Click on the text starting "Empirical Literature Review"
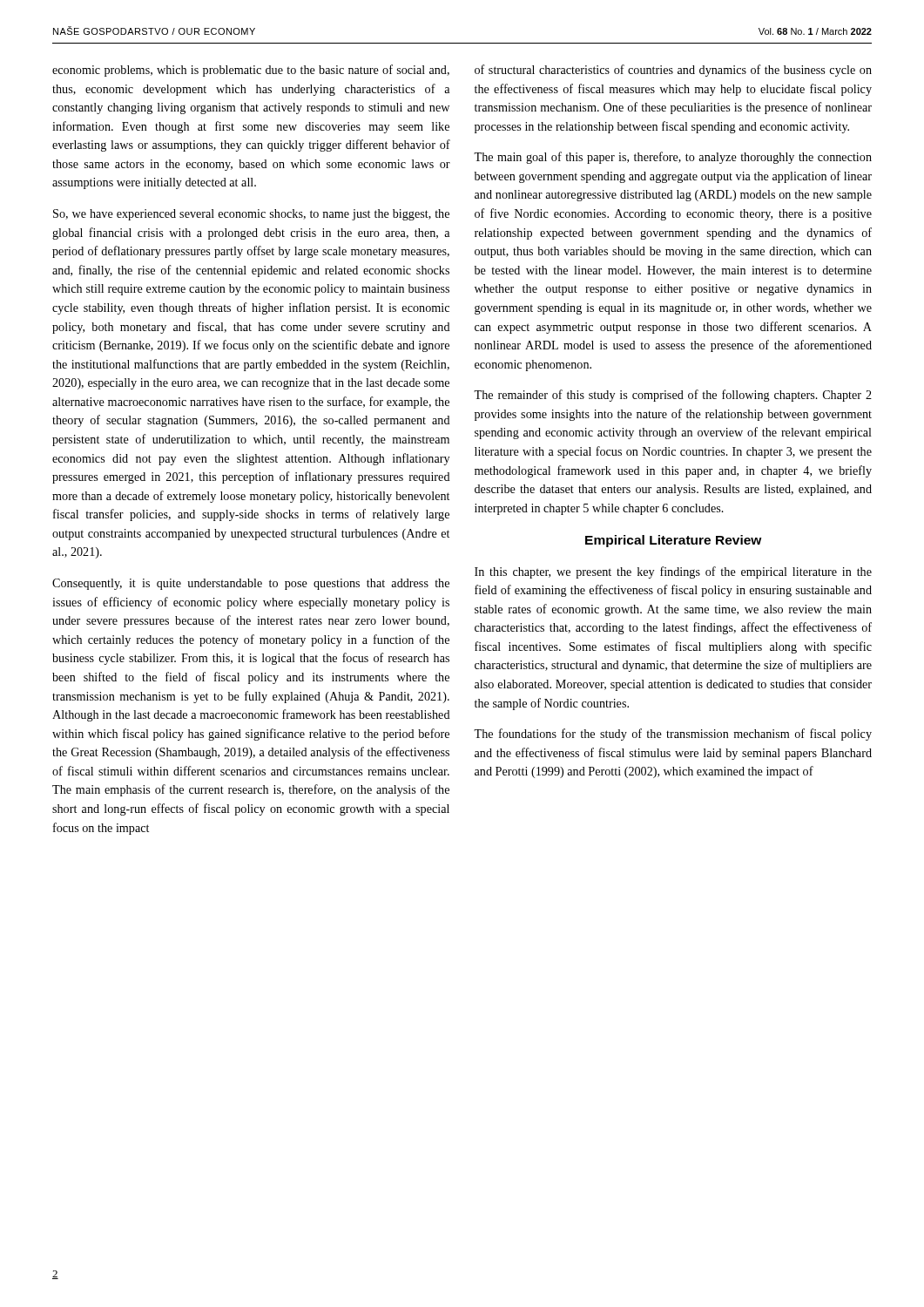The width and height of the screenshot is (924, 1307). tap(673, 540)
